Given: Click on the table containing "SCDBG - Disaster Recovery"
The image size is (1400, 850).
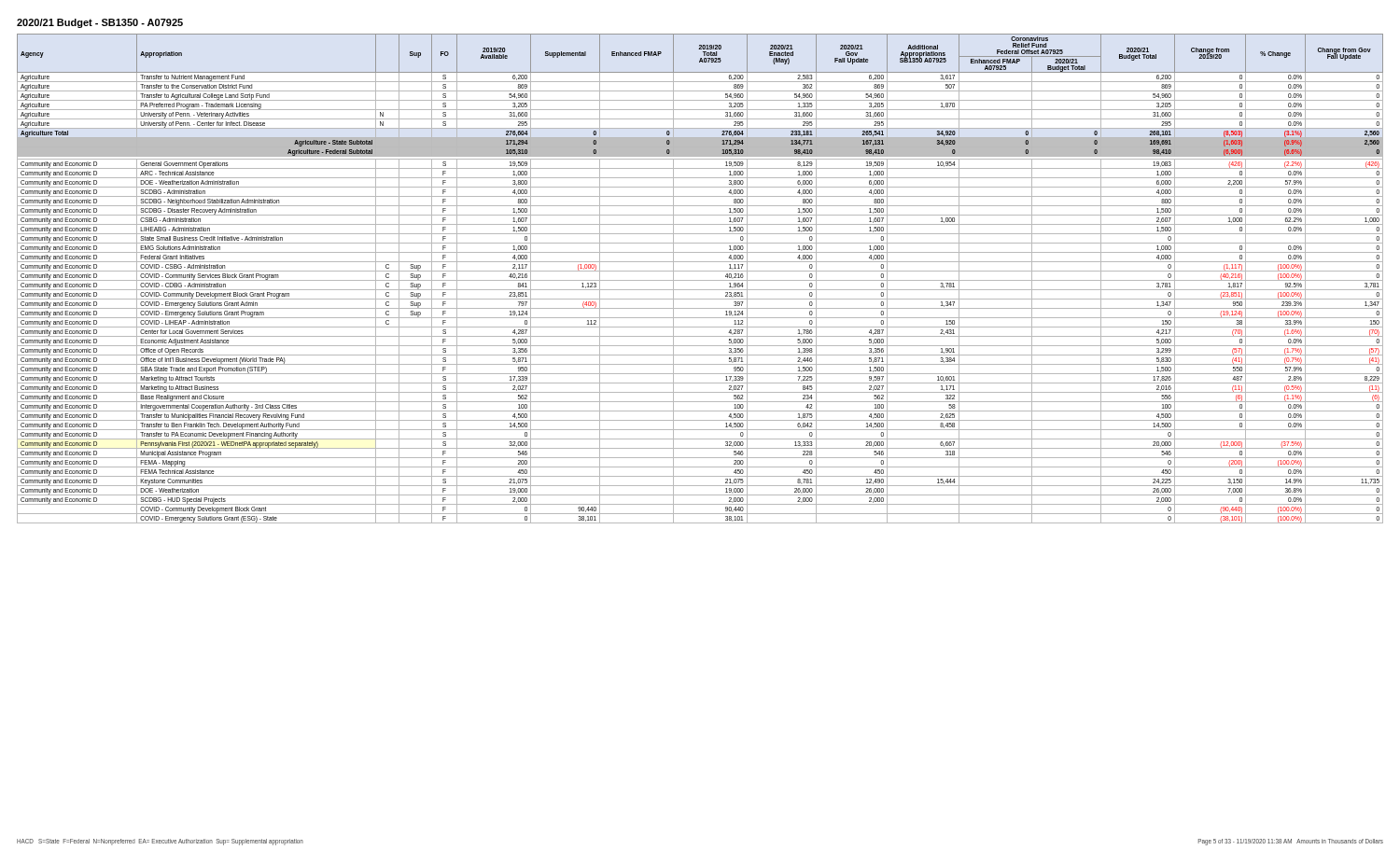Looking at the screenshot, I should click(700, 279).
